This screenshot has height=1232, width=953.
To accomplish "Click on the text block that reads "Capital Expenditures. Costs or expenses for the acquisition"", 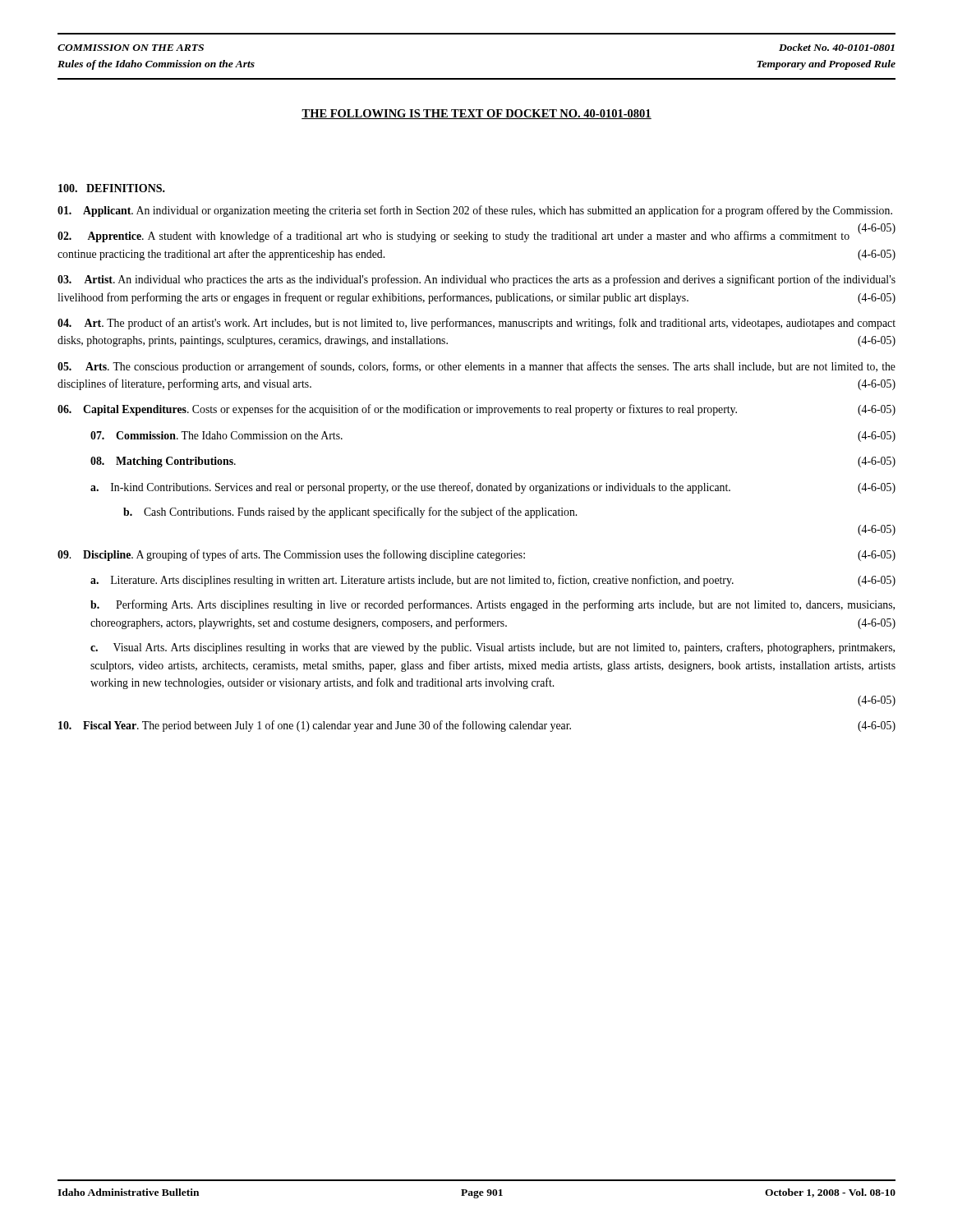I will [x=476, y=410].
